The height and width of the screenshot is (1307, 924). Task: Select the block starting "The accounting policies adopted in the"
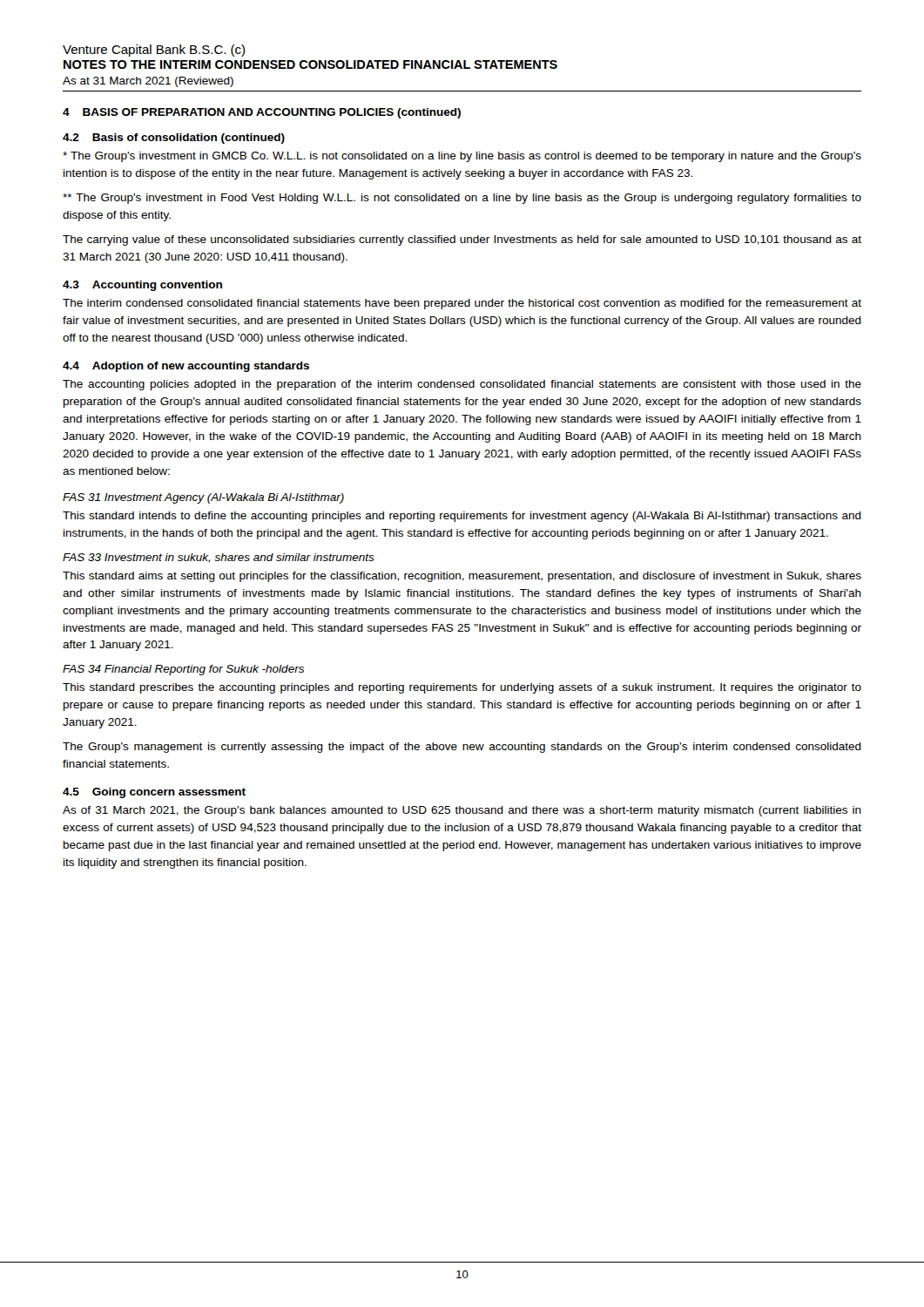click(462, 427)
